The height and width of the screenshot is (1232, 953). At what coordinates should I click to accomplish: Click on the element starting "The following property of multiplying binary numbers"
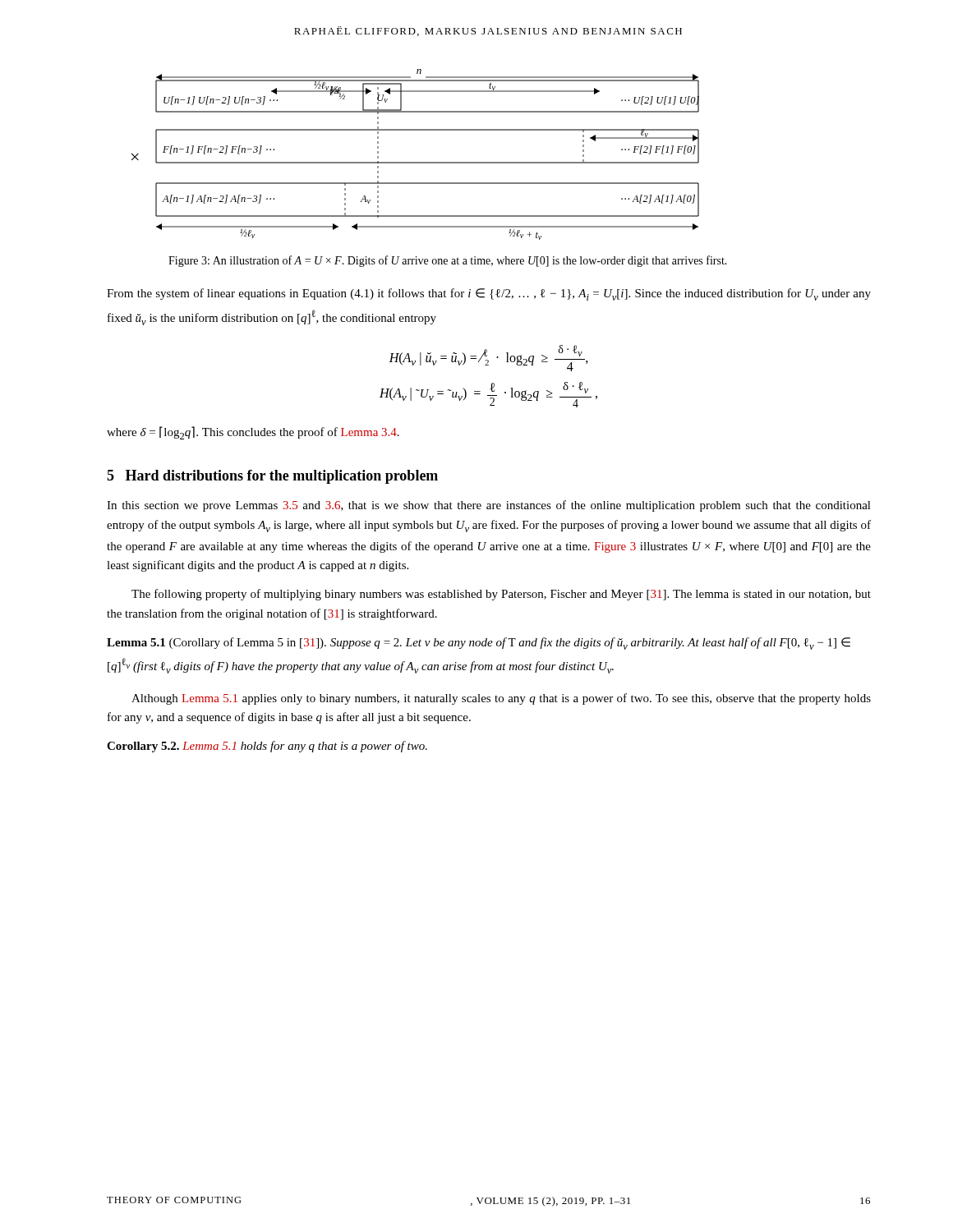[489, 604]
